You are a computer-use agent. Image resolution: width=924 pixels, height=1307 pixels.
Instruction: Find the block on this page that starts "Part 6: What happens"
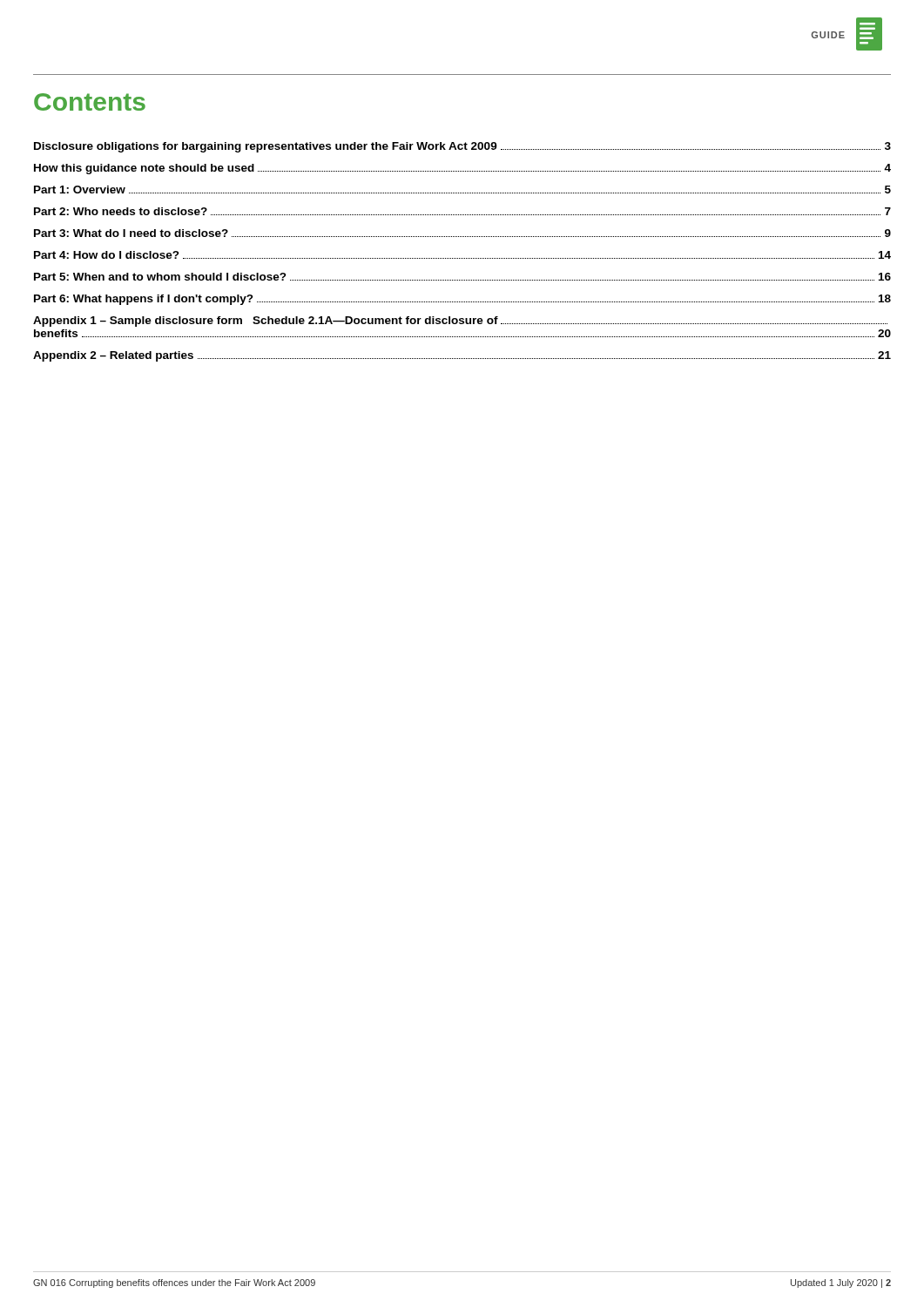[x=462, y=298]
